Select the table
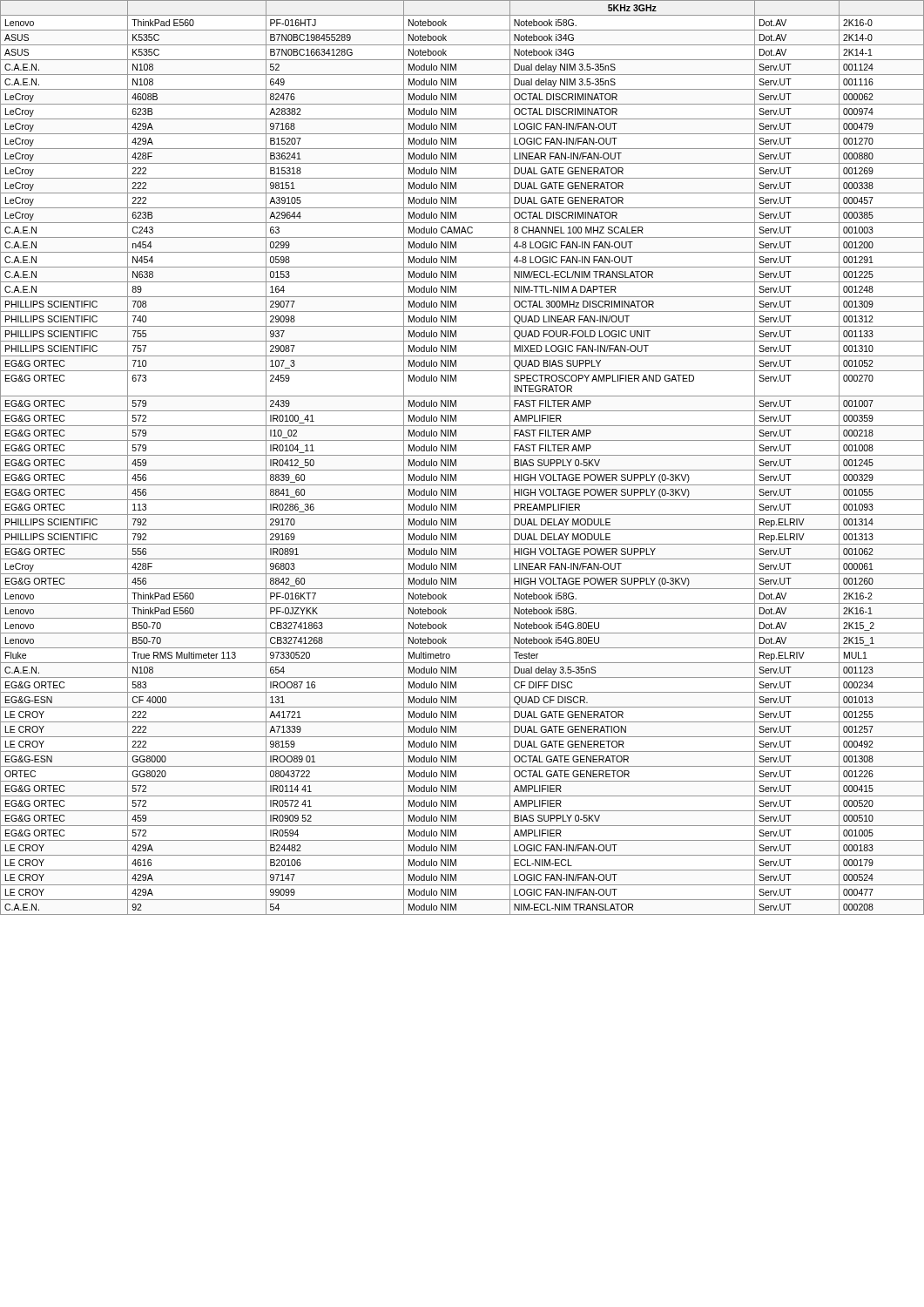The width and height of the screenshot is (924, 1307). [x=462, y=457]
